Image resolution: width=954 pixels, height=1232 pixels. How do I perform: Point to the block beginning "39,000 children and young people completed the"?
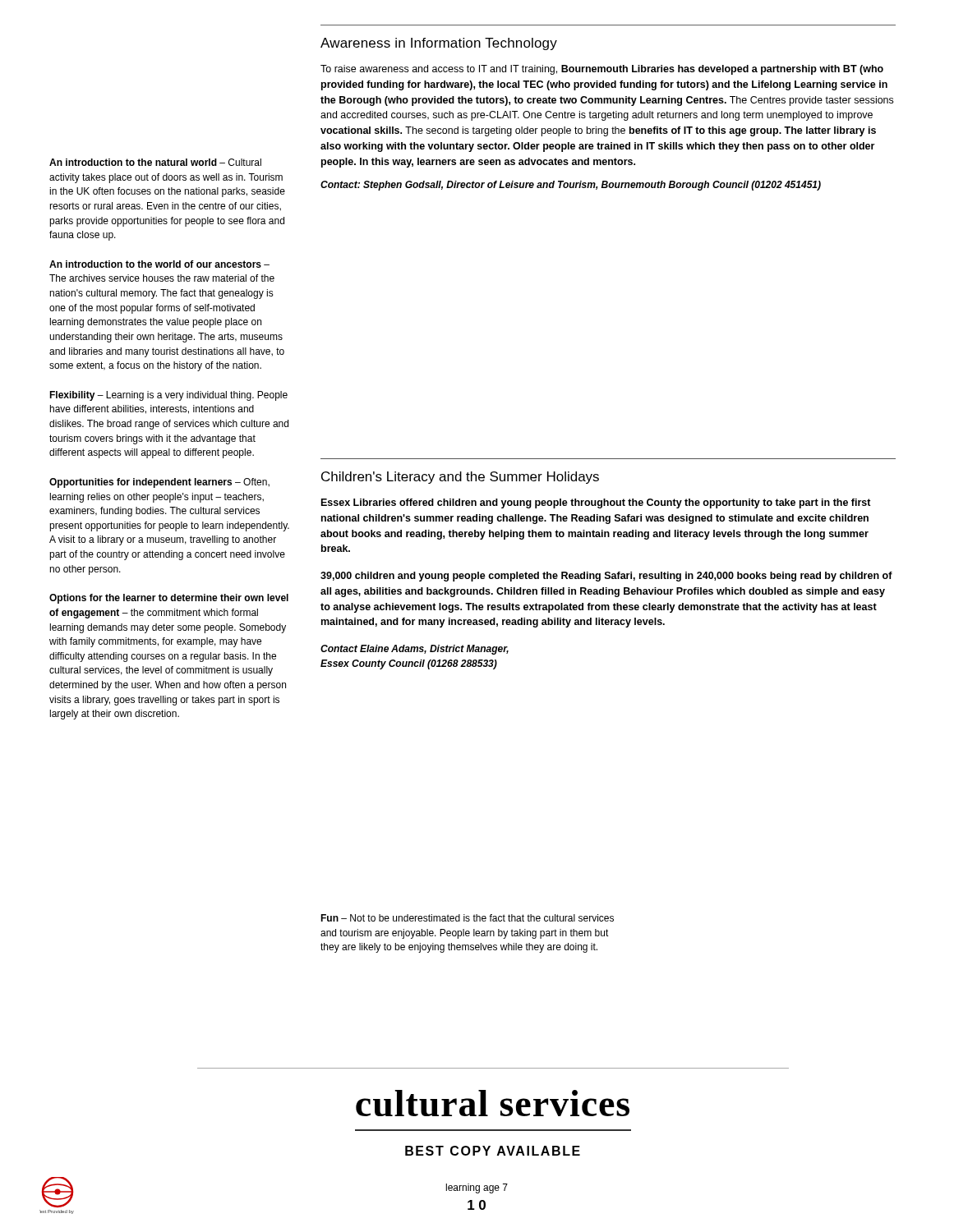point(606,599)
